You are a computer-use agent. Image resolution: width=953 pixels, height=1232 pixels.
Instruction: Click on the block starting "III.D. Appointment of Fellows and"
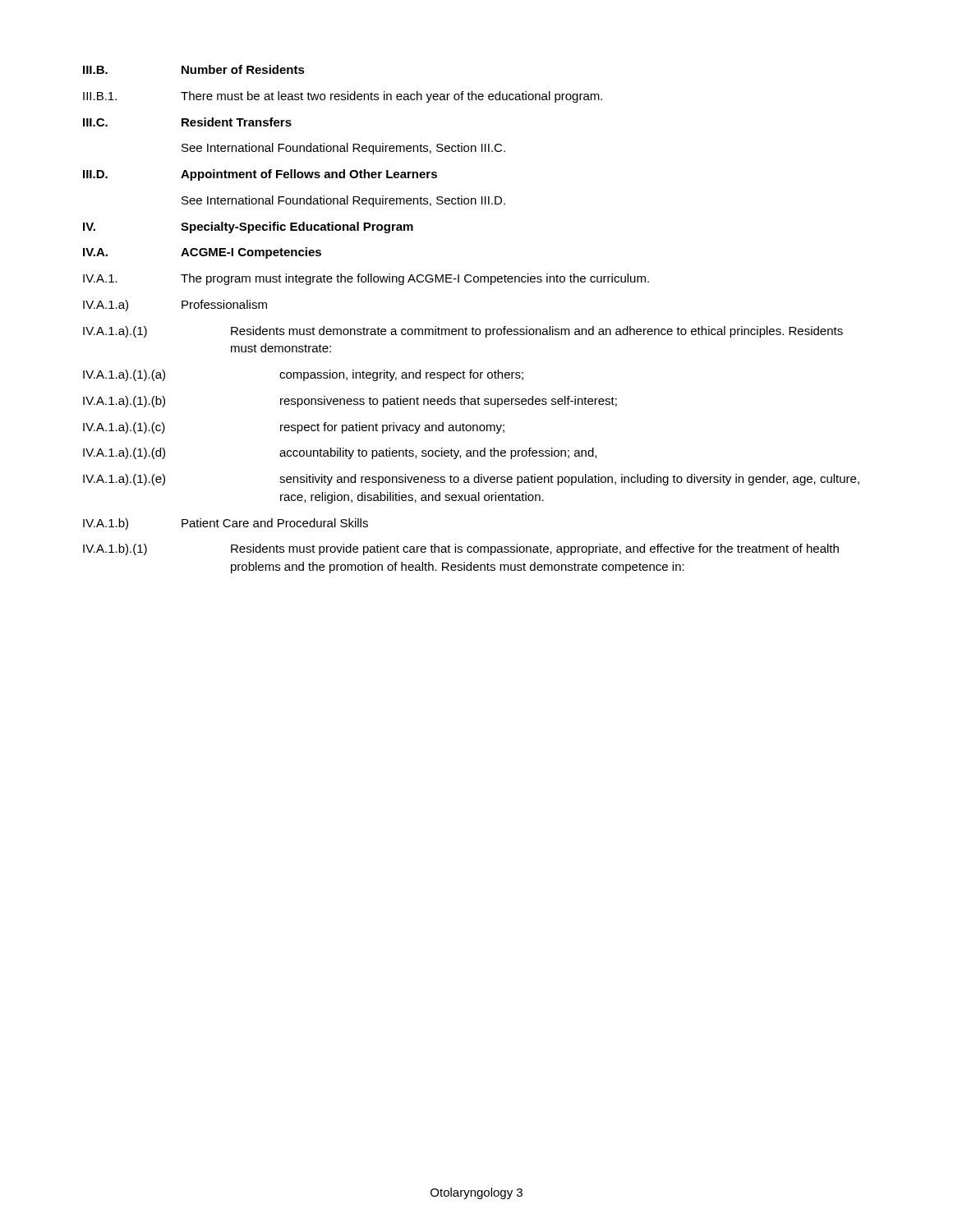click(x=260, y=175)
